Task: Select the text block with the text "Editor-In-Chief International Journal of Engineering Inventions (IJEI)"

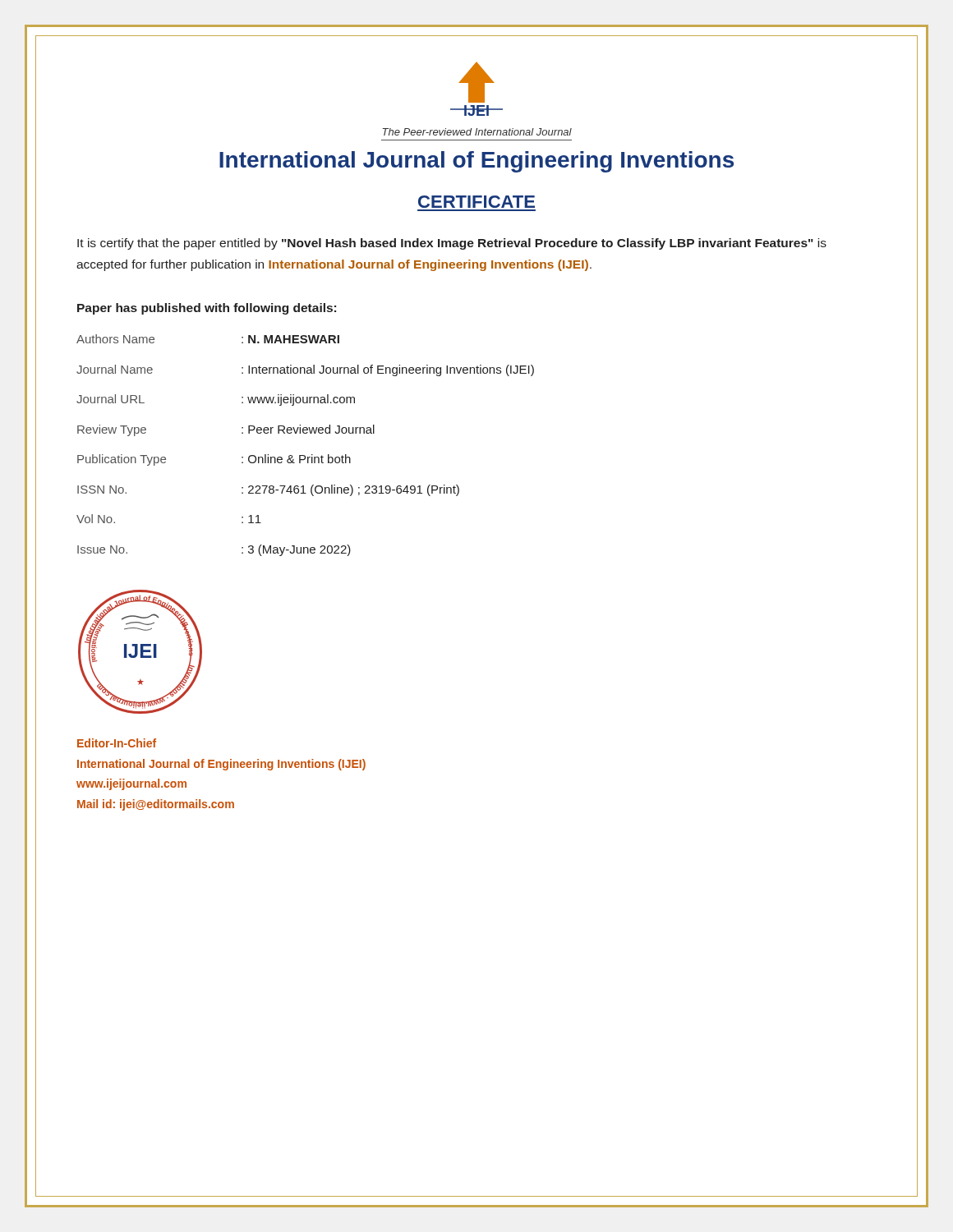Action: [x=221, y=774]
